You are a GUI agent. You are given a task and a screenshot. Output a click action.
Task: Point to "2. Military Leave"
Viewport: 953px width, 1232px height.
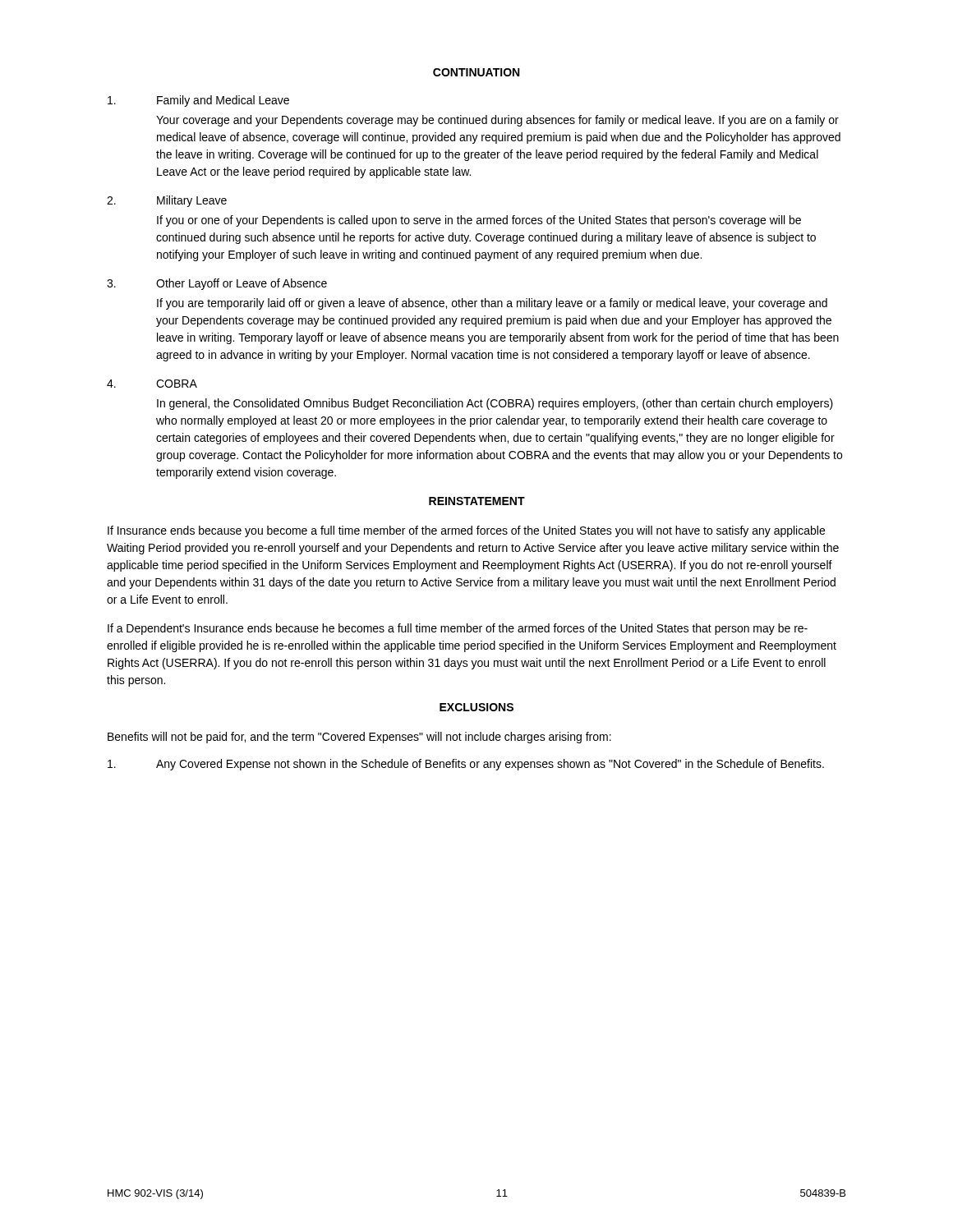point(167,201)
